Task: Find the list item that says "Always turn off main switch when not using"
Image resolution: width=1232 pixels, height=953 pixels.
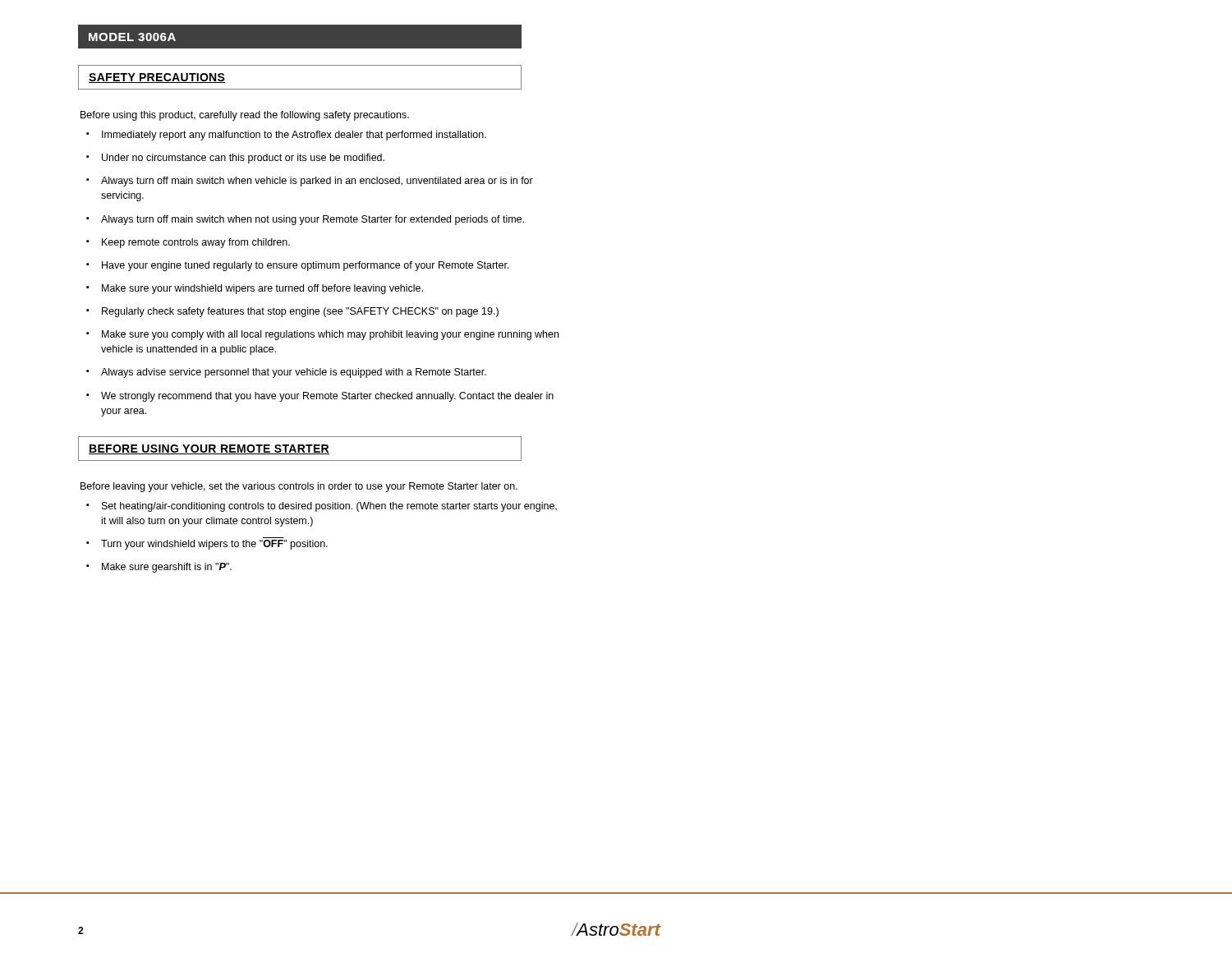Action: click(x=305, y=220)
